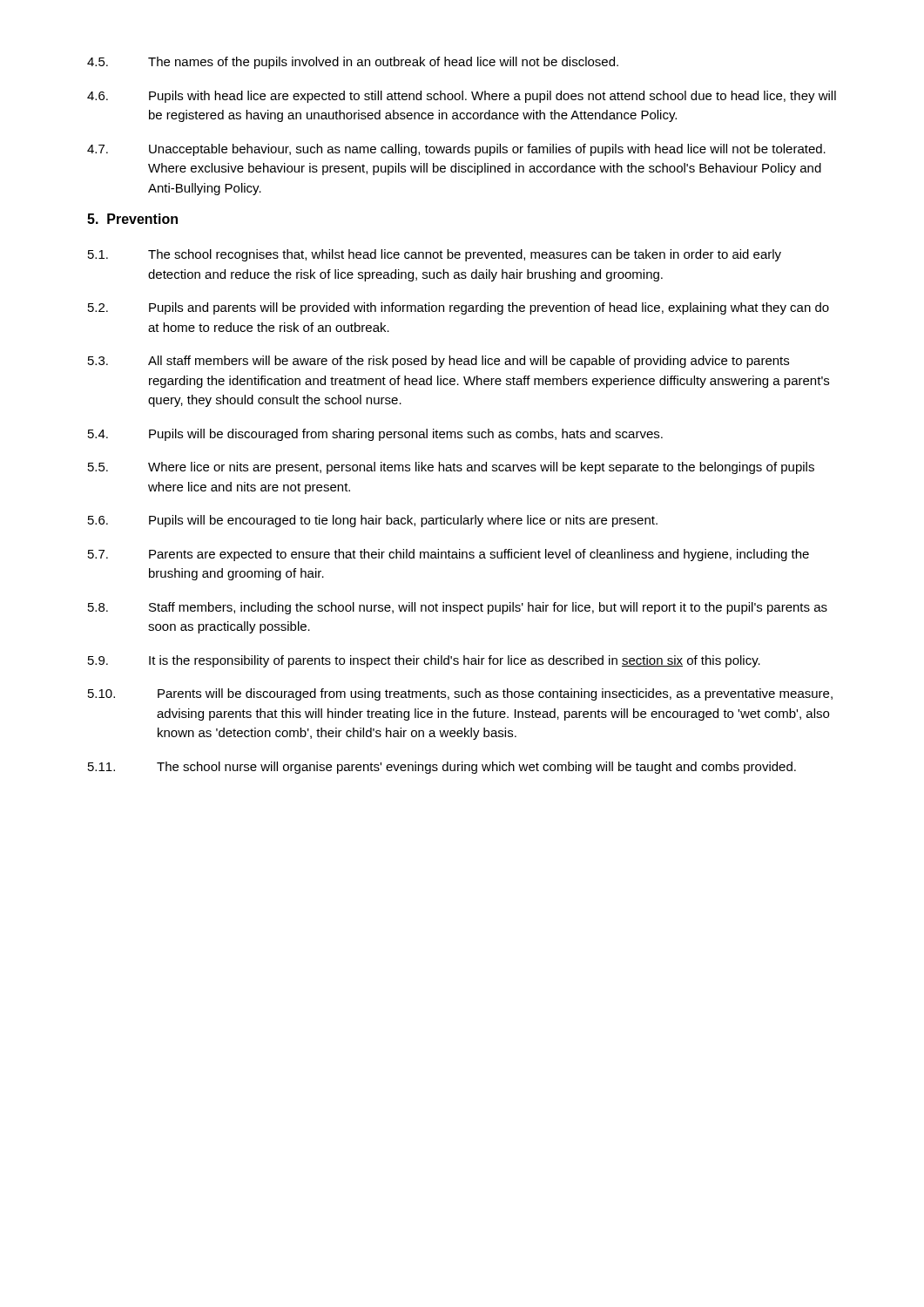The image size is (924, 1307).
Task: Click on the text starting "4.5. The names of the"
Action: pyautogui.click(x=462, y=62)
